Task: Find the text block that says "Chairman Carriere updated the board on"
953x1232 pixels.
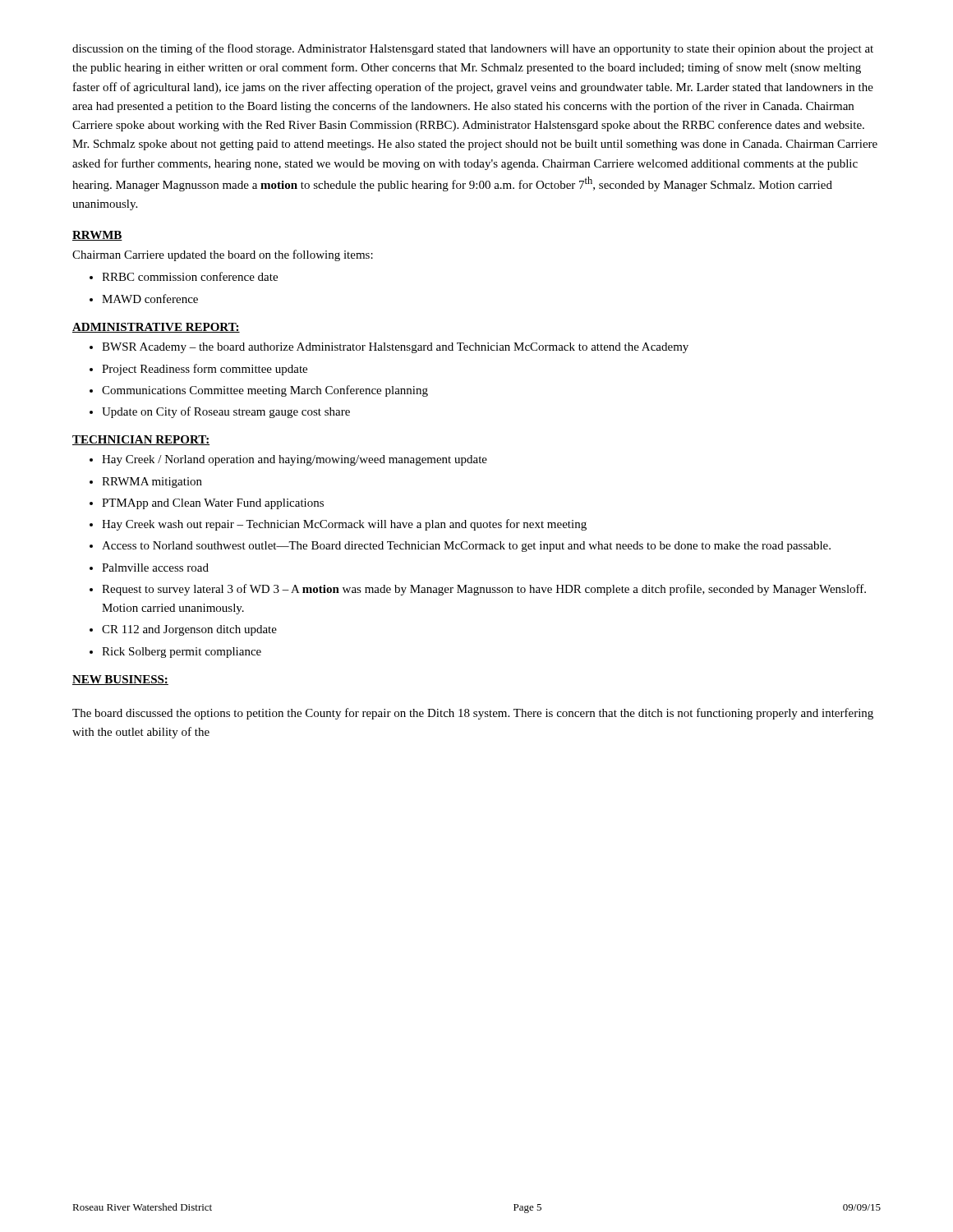Action: (223, 255)
